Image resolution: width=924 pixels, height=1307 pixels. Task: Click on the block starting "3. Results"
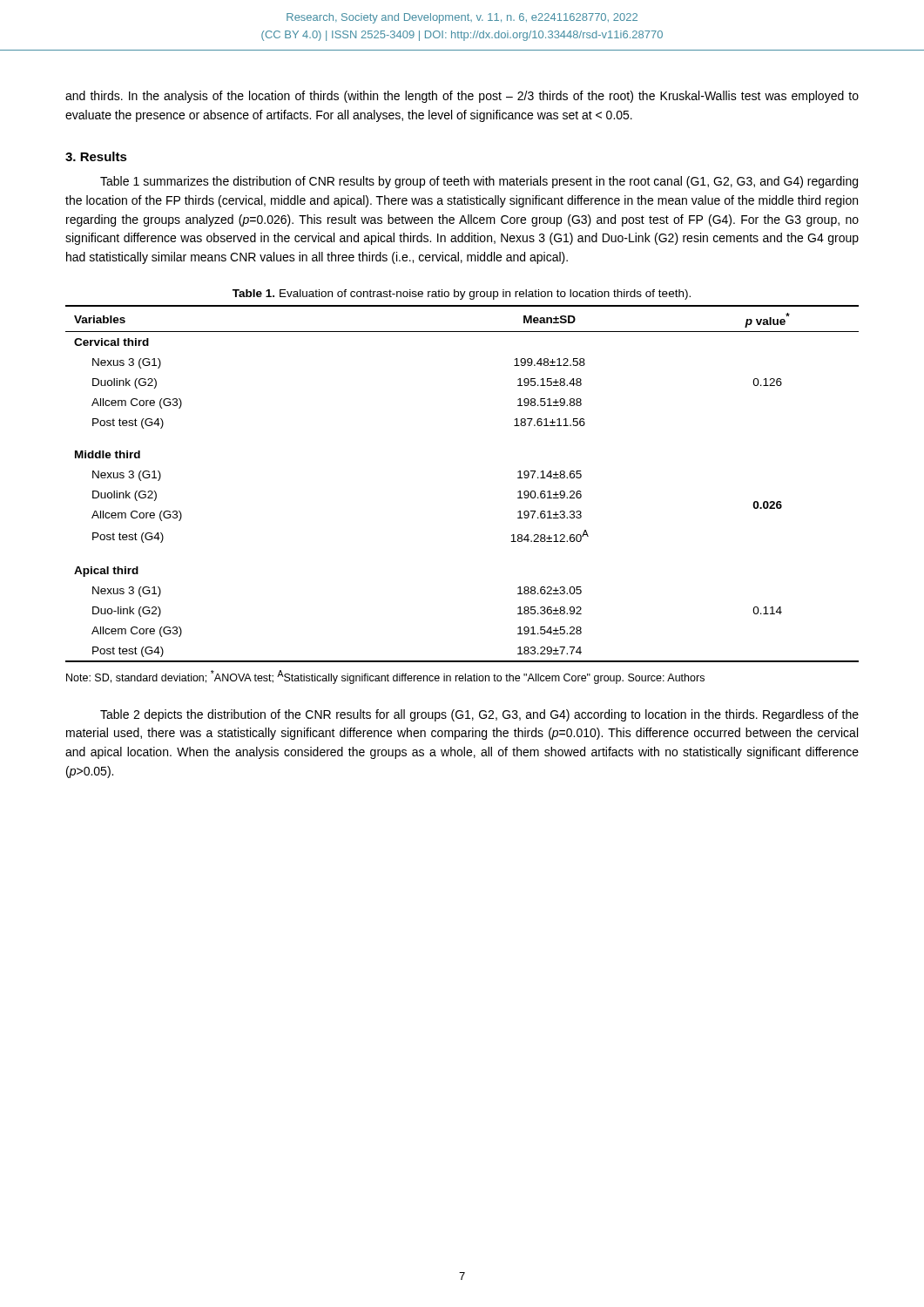[x=96, y=157]
